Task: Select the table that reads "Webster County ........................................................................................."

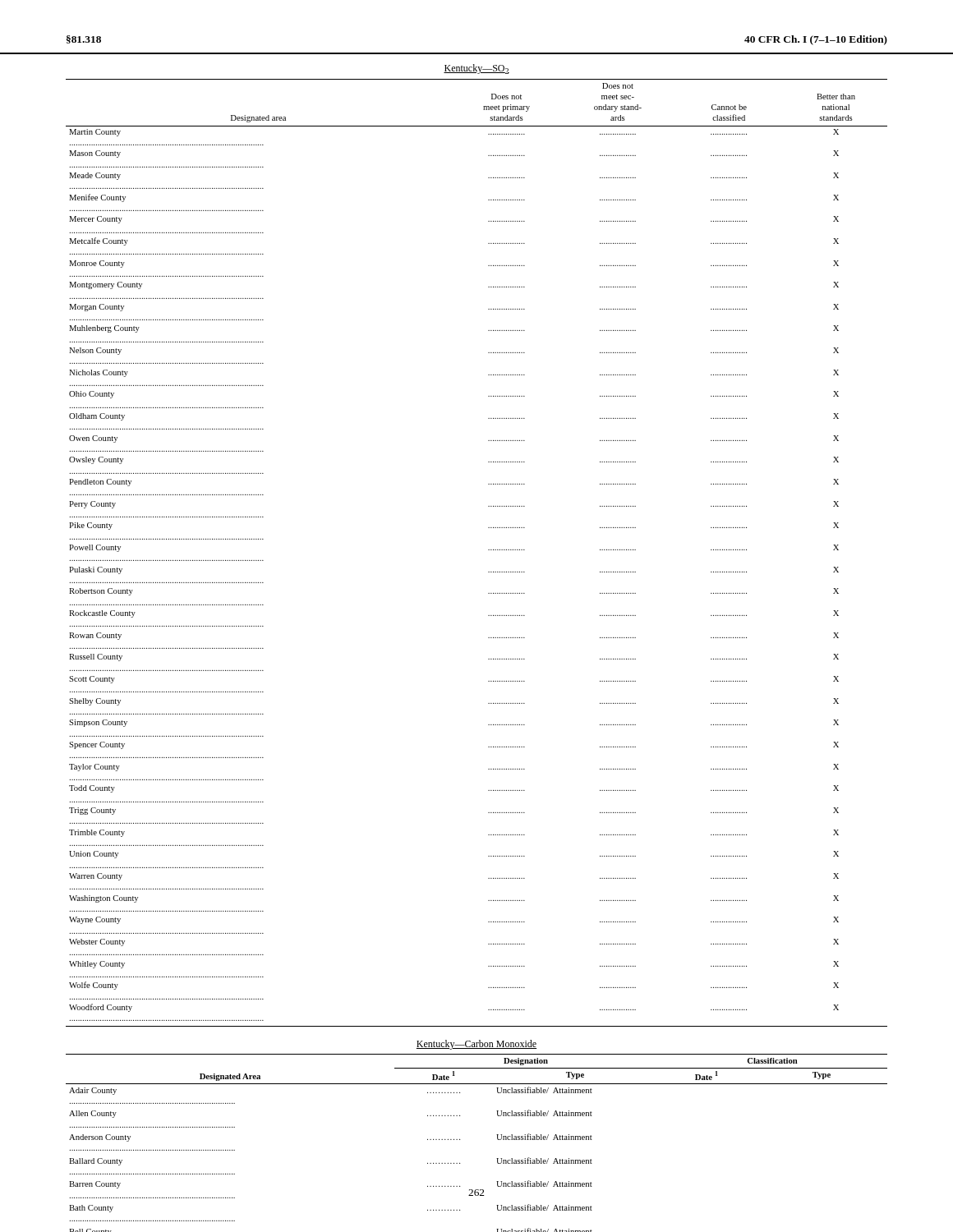Action: 476,553
